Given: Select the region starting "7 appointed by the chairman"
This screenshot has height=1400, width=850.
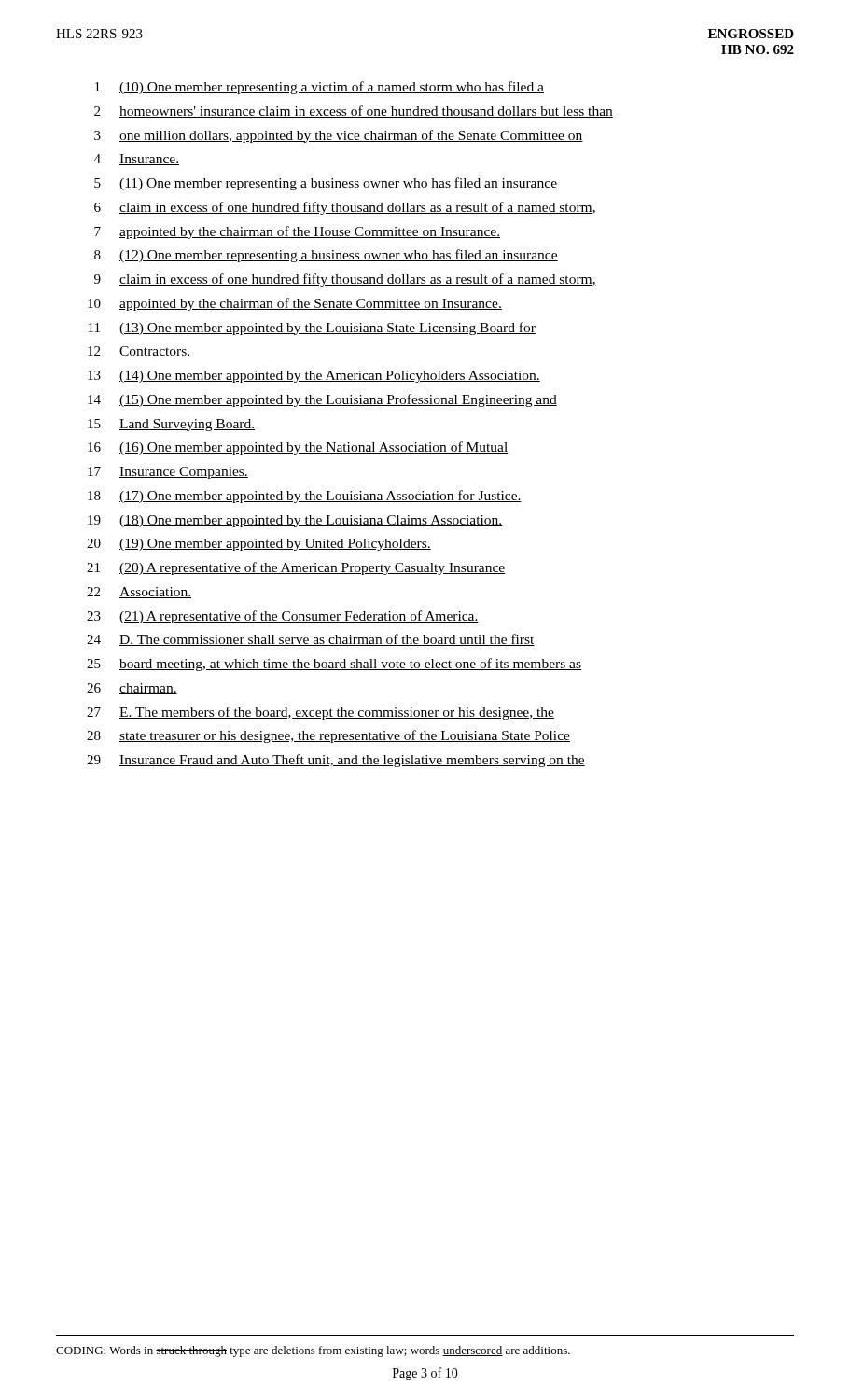Looking at the screenshot, I should pos(425,231).
